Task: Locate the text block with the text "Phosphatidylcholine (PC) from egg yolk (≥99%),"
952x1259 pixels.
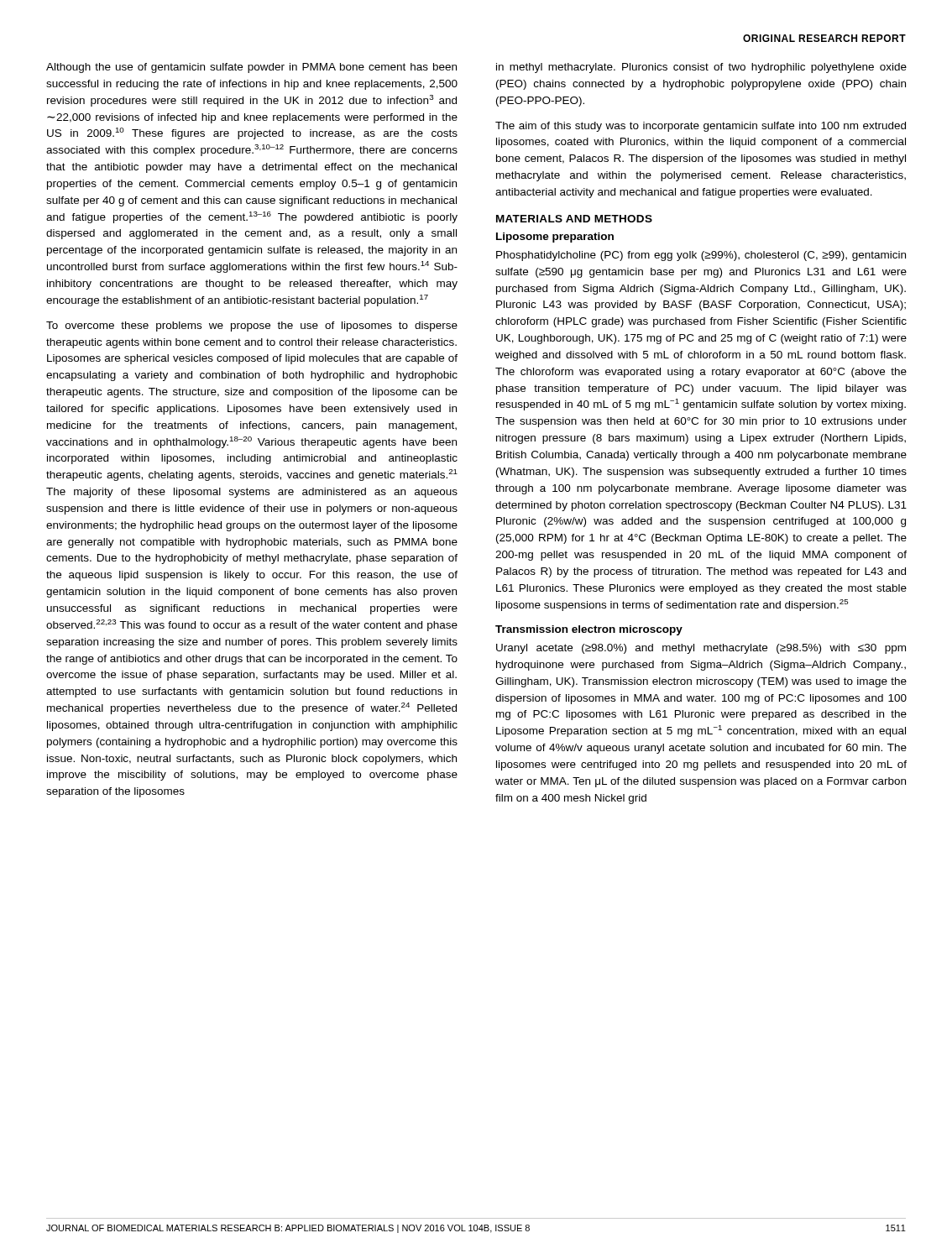Action: tap(701, 430)
